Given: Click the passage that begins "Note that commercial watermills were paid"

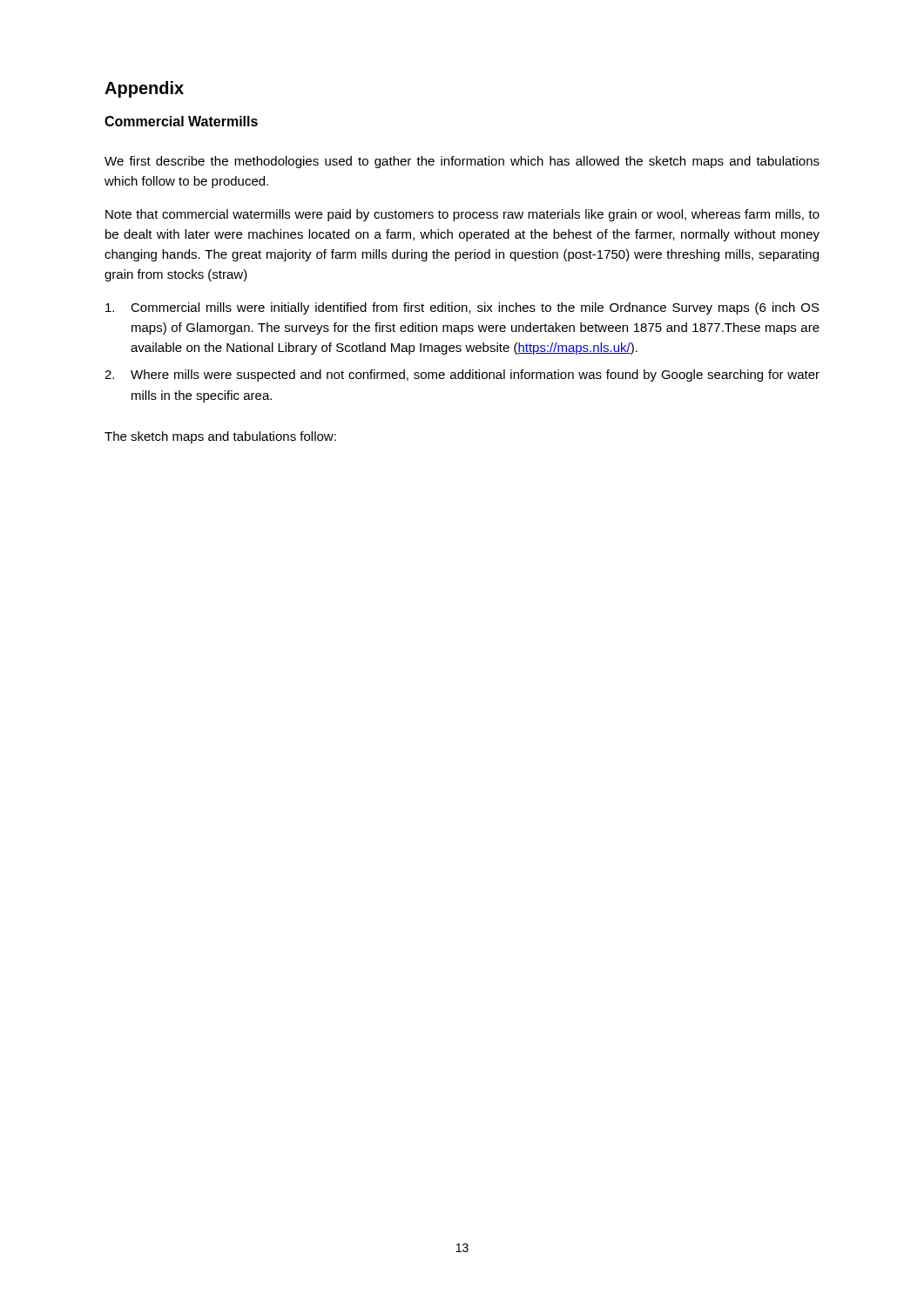Looking at the screenshot, I should pos(462,244).
